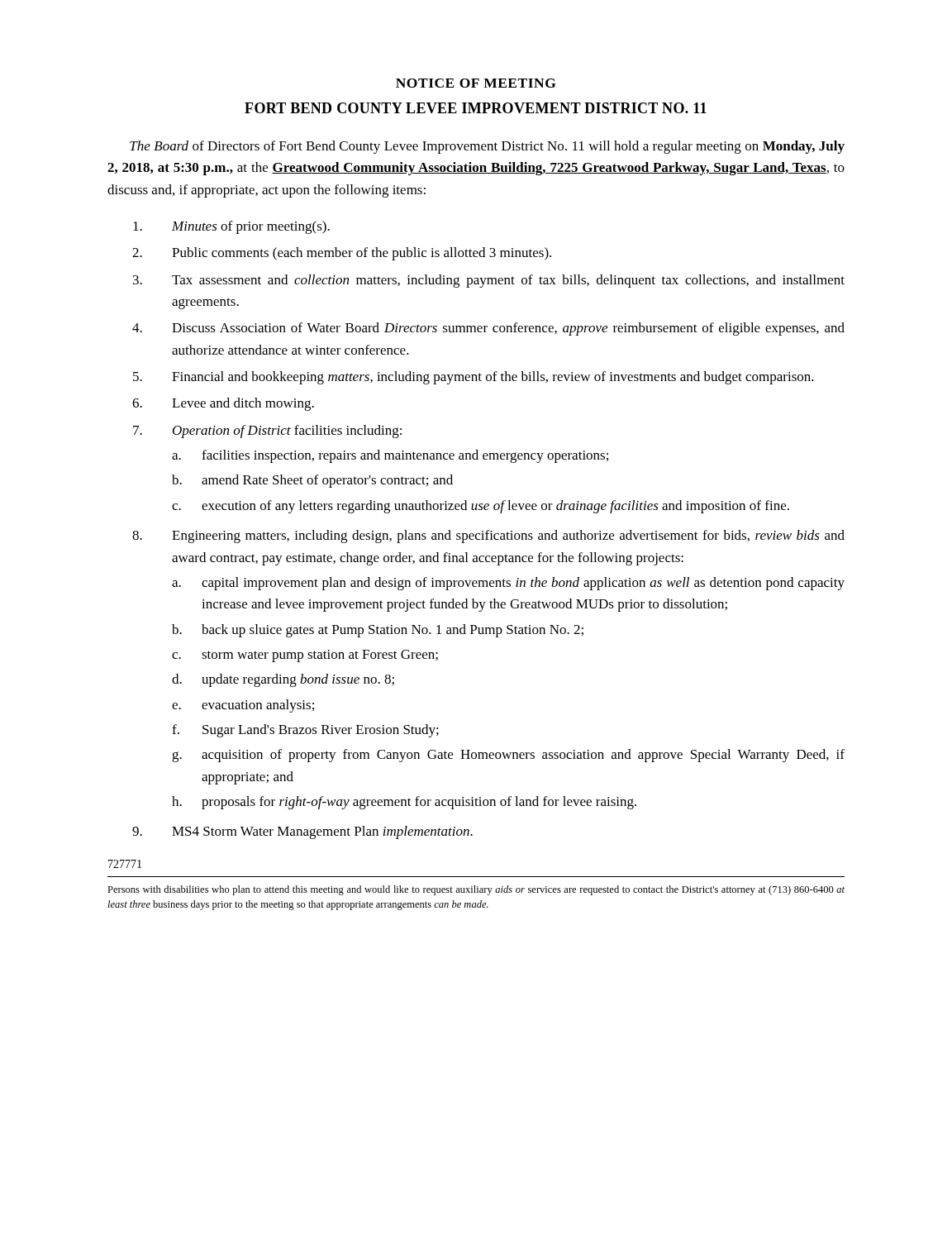Select the list item with the text "4. Discuss Association of"
Image resolution: width=952 pixels, height=1240 pixels.
click(x=488, y=340)
